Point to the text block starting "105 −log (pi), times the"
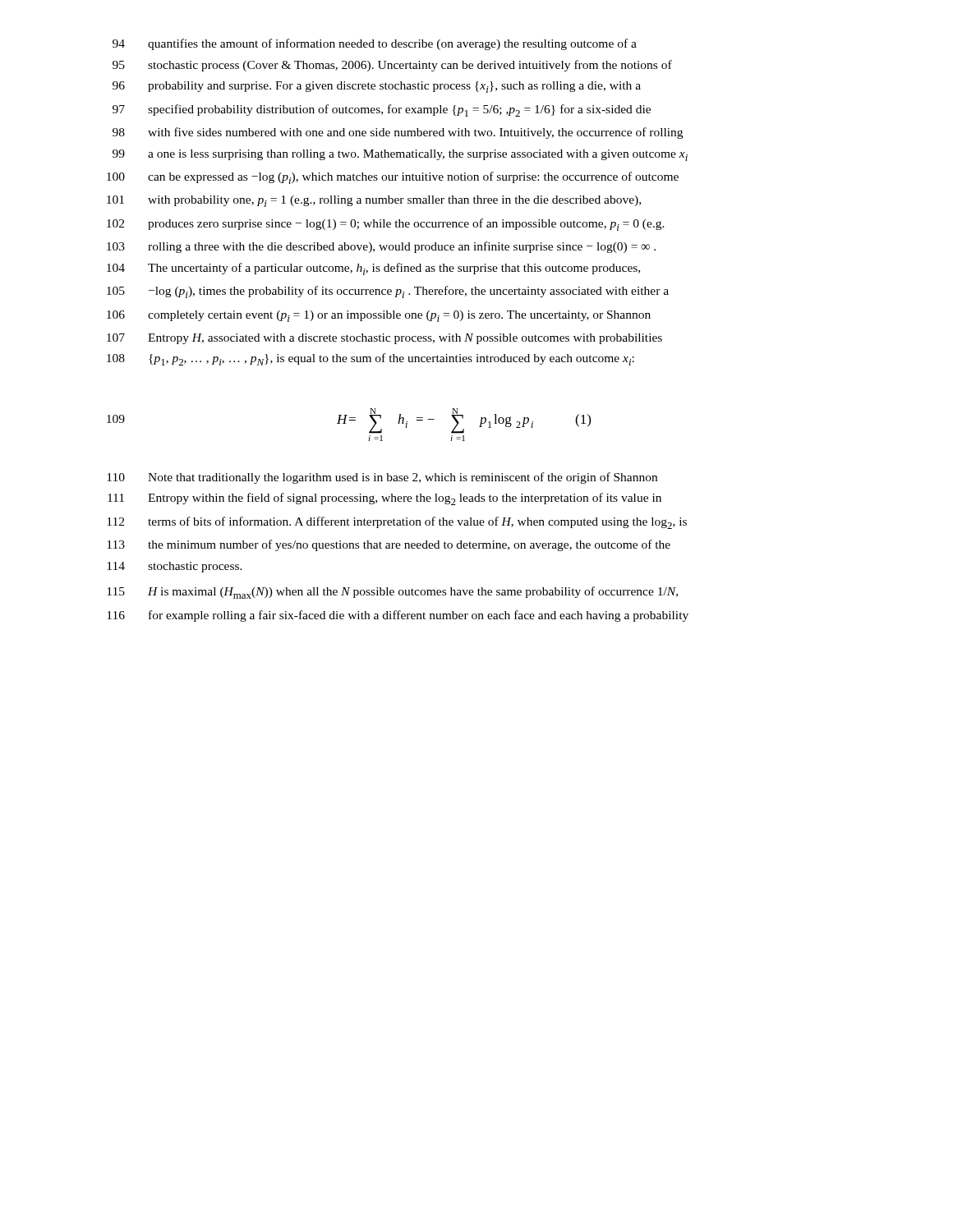The height and width of the screenshot is (1232, 953). point(485,292)
